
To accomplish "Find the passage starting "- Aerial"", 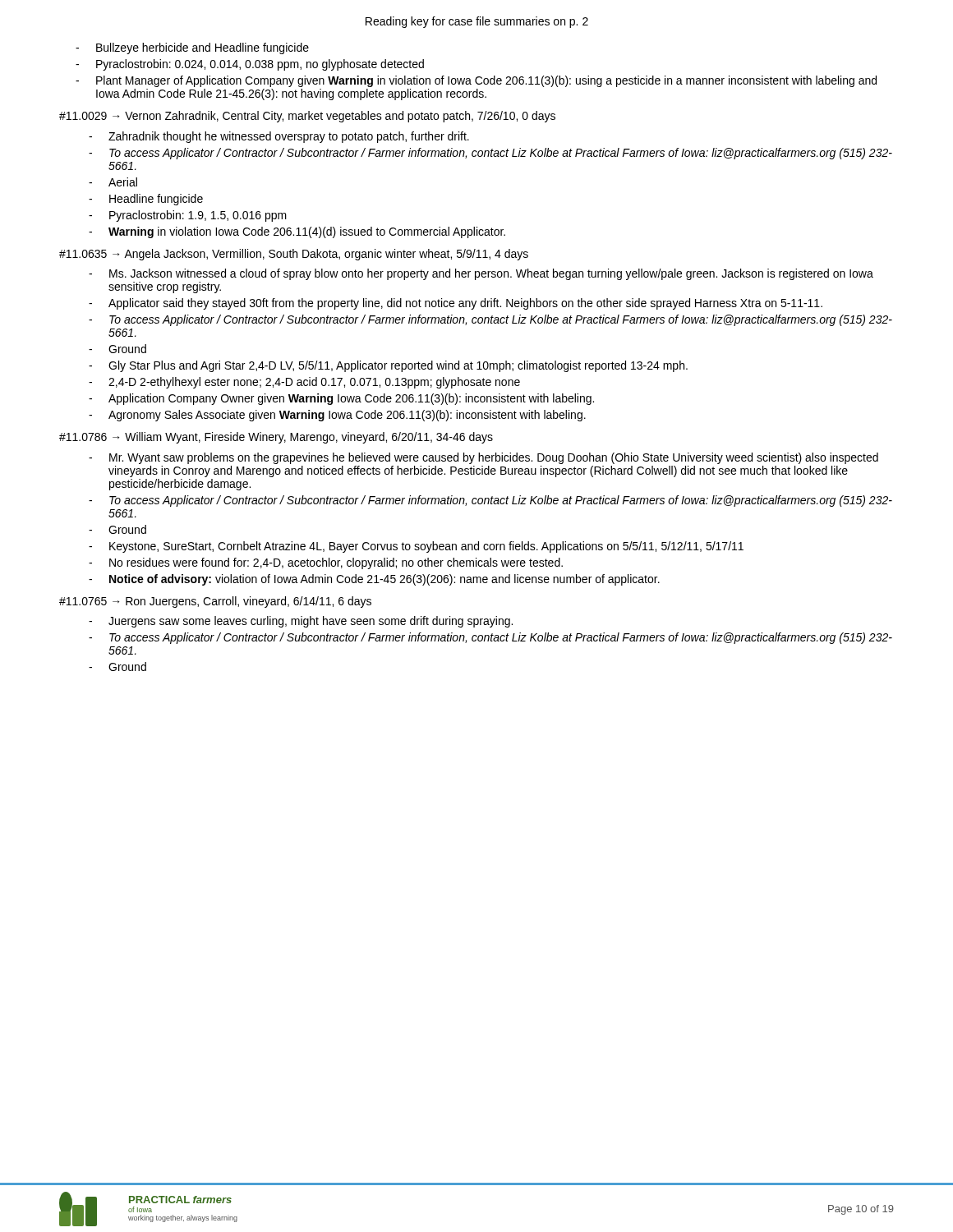I will [x=113, y=182].
